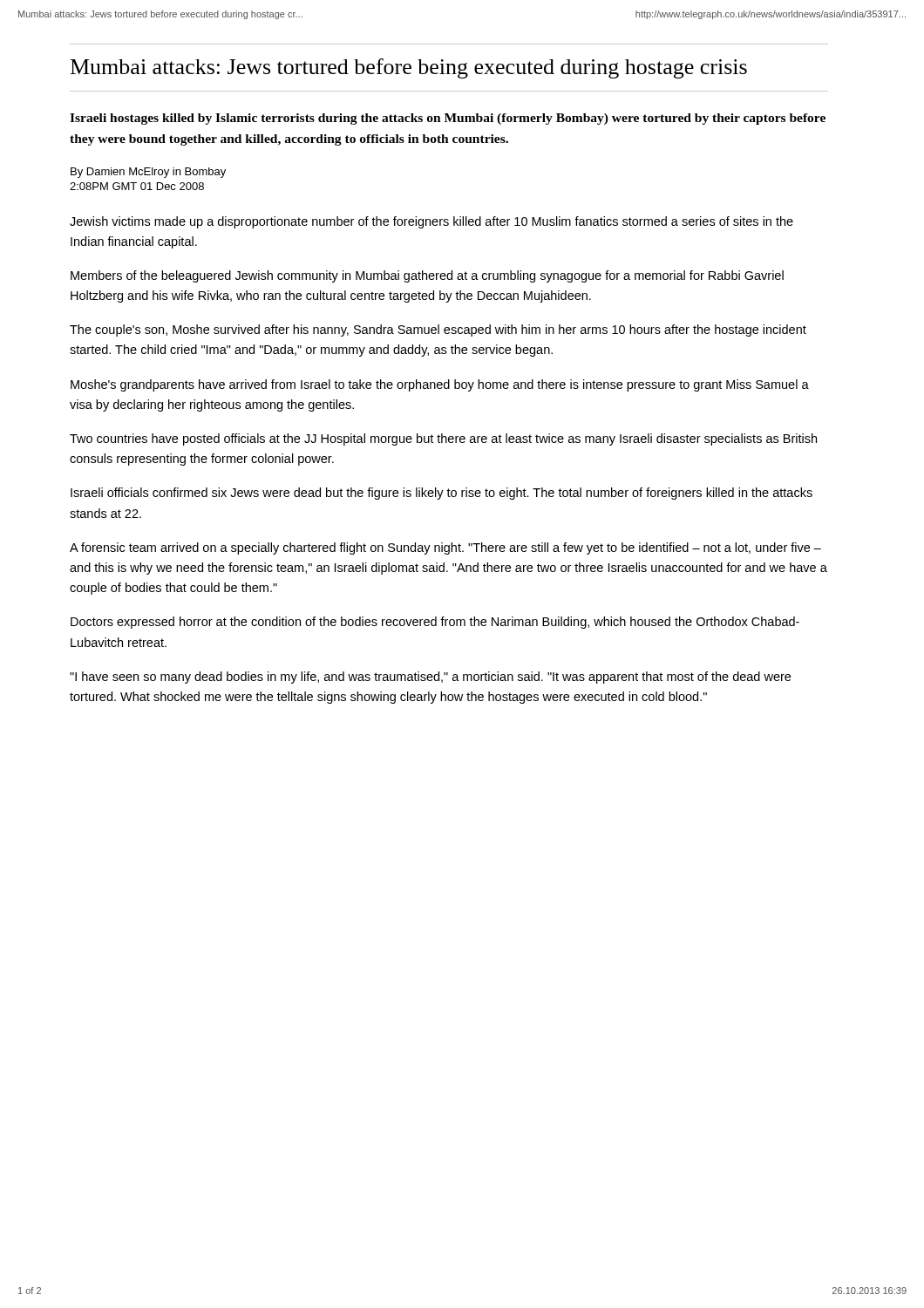Image resolution: width=924 pixels, height=1308 pixels.
Task: Find the text starting "Jewish victims made up a disproportionate number of"
Action: pyautogui.click(x=432, y=231)
